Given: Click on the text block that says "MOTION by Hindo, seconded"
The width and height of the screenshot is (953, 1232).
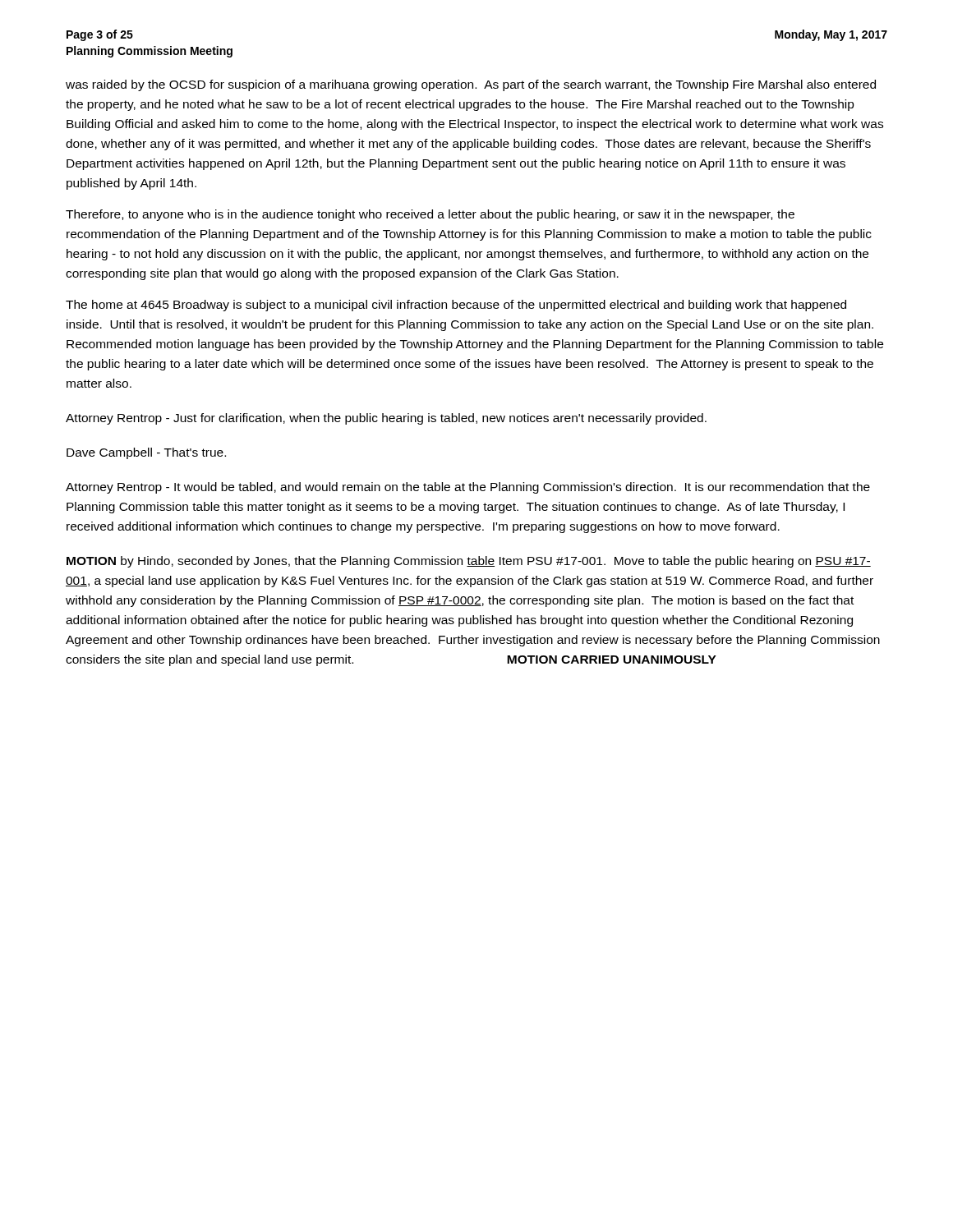Looking at the screenshot, I should (473, 610).
